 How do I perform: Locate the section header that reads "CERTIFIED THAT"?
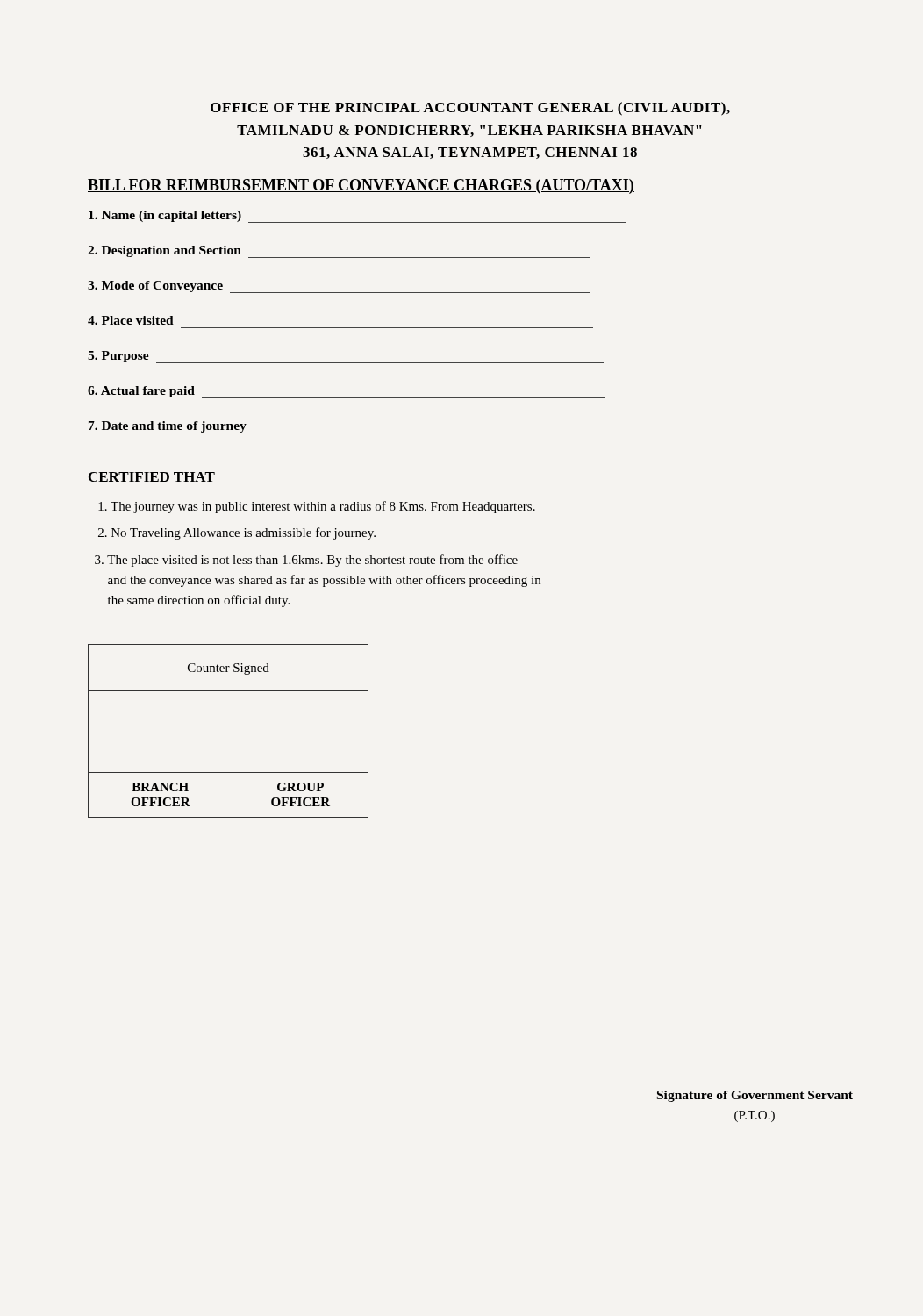(x=151, y=476)
